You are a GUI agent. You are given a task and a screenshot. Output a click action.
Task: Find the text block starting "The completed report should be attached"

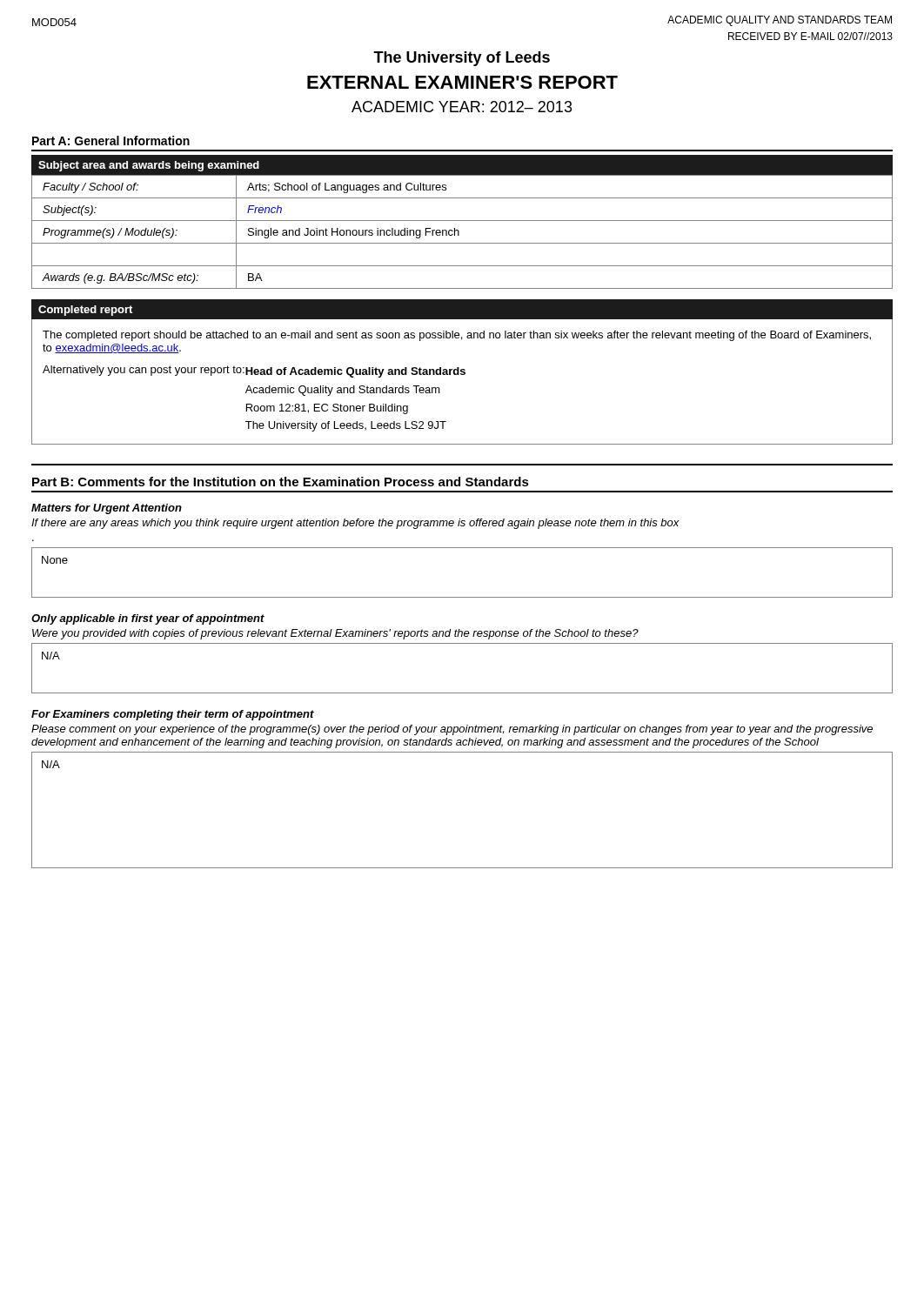[x=457, y=341]
